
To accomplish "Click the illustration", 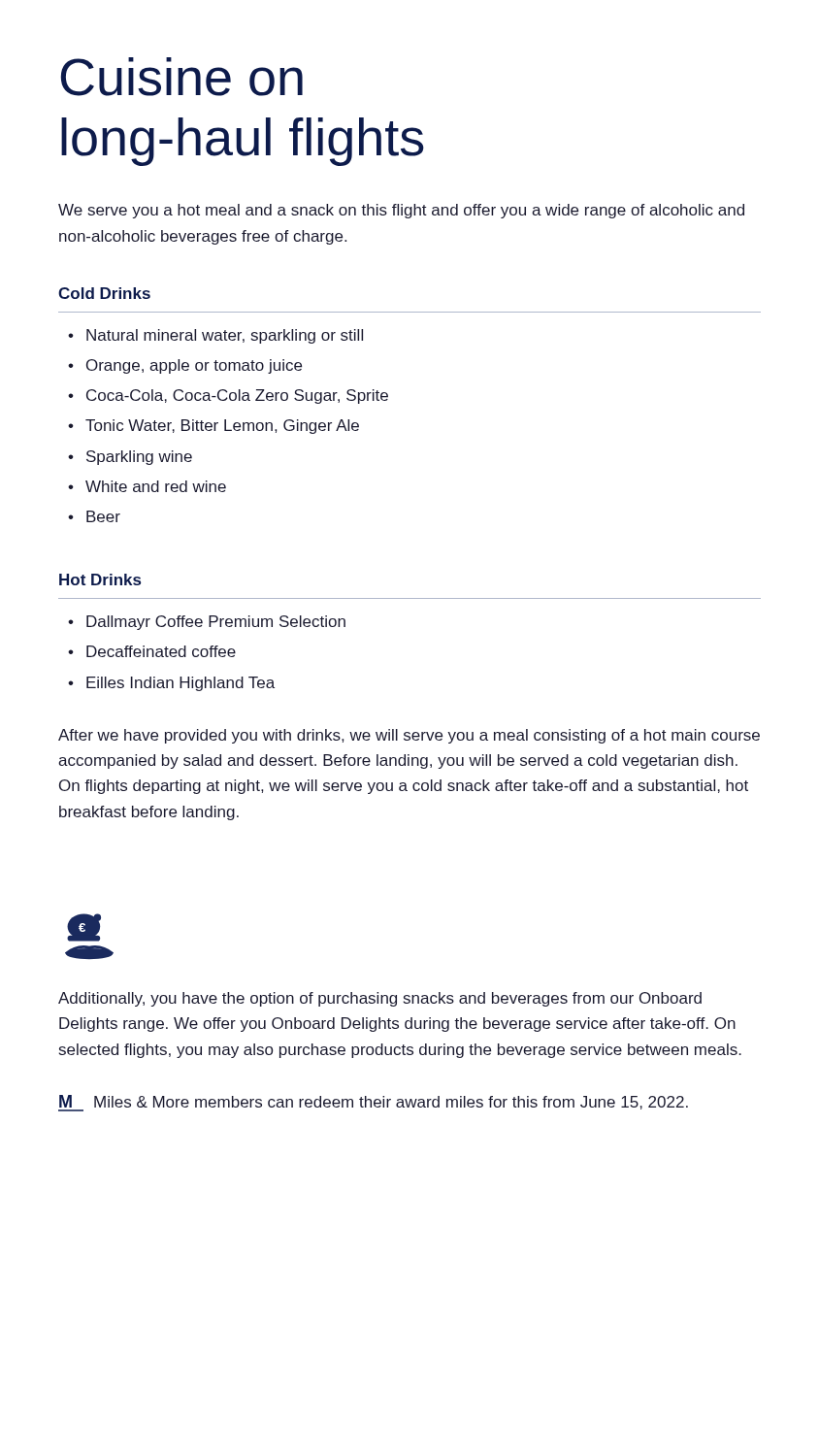I will [x=89, y=920].
